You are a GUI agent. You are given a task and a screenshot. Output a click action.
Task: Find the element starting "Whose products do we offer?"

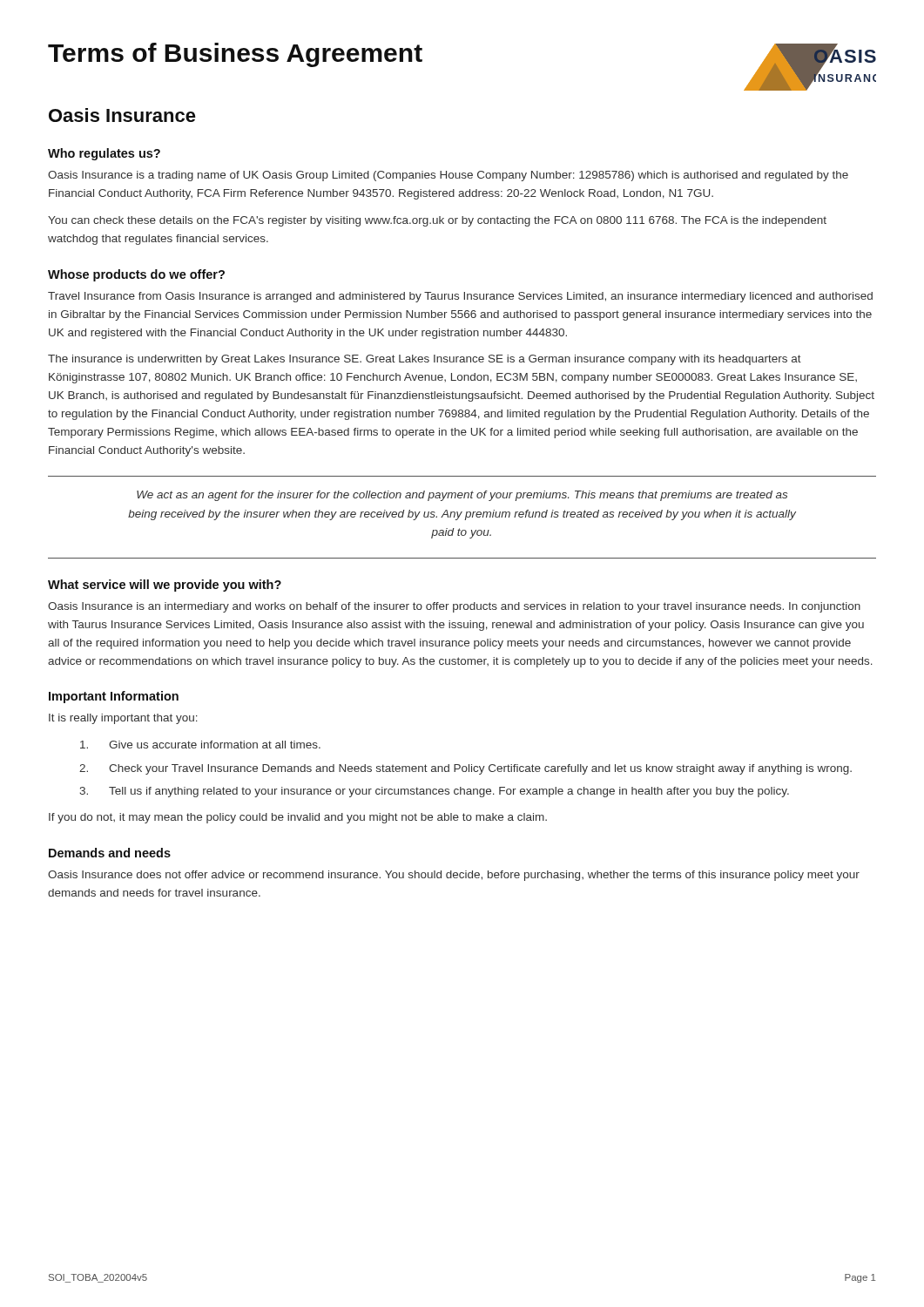point(137,274)
